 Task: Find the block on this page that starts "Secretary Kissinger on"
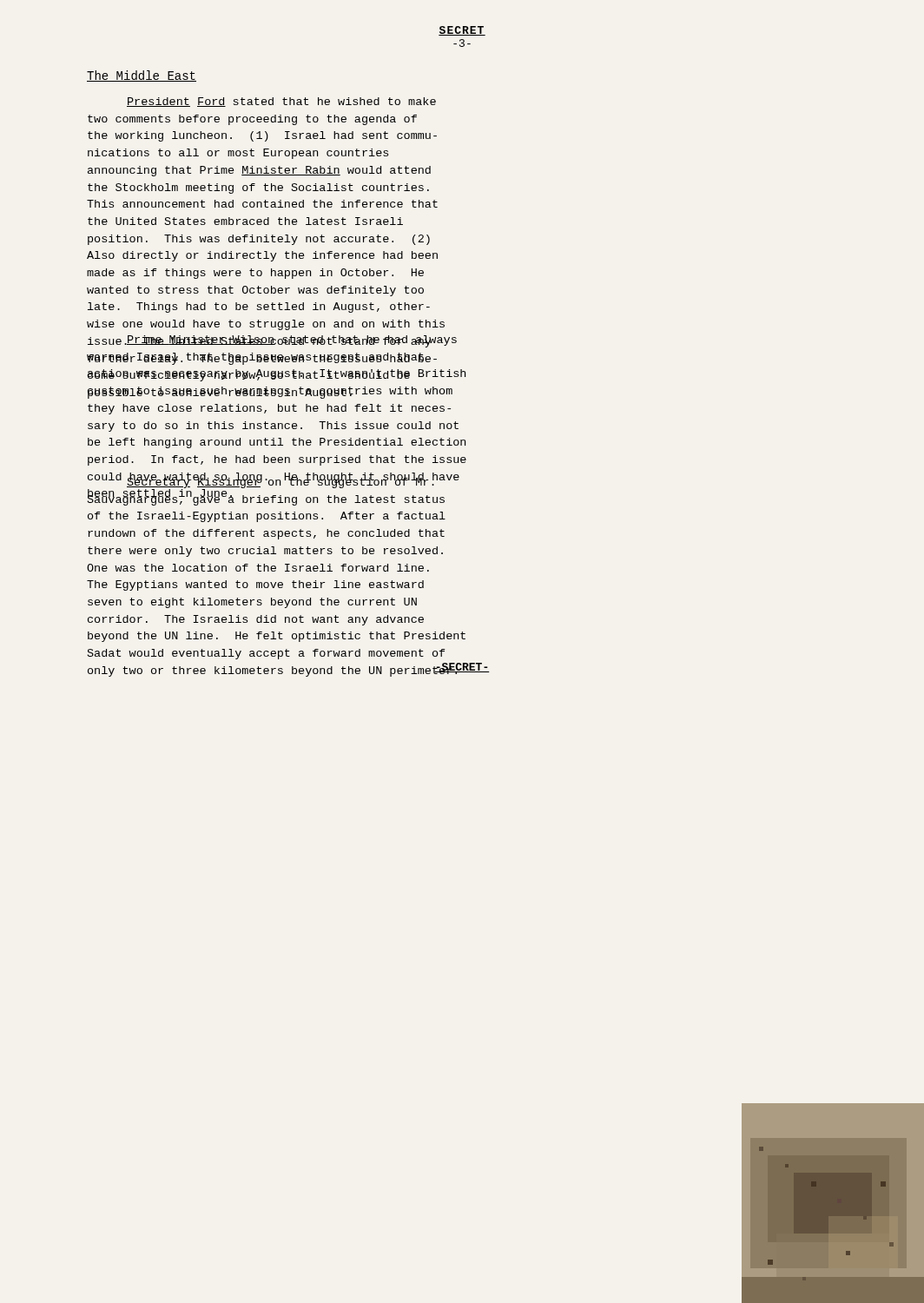(x=277, y=577)
